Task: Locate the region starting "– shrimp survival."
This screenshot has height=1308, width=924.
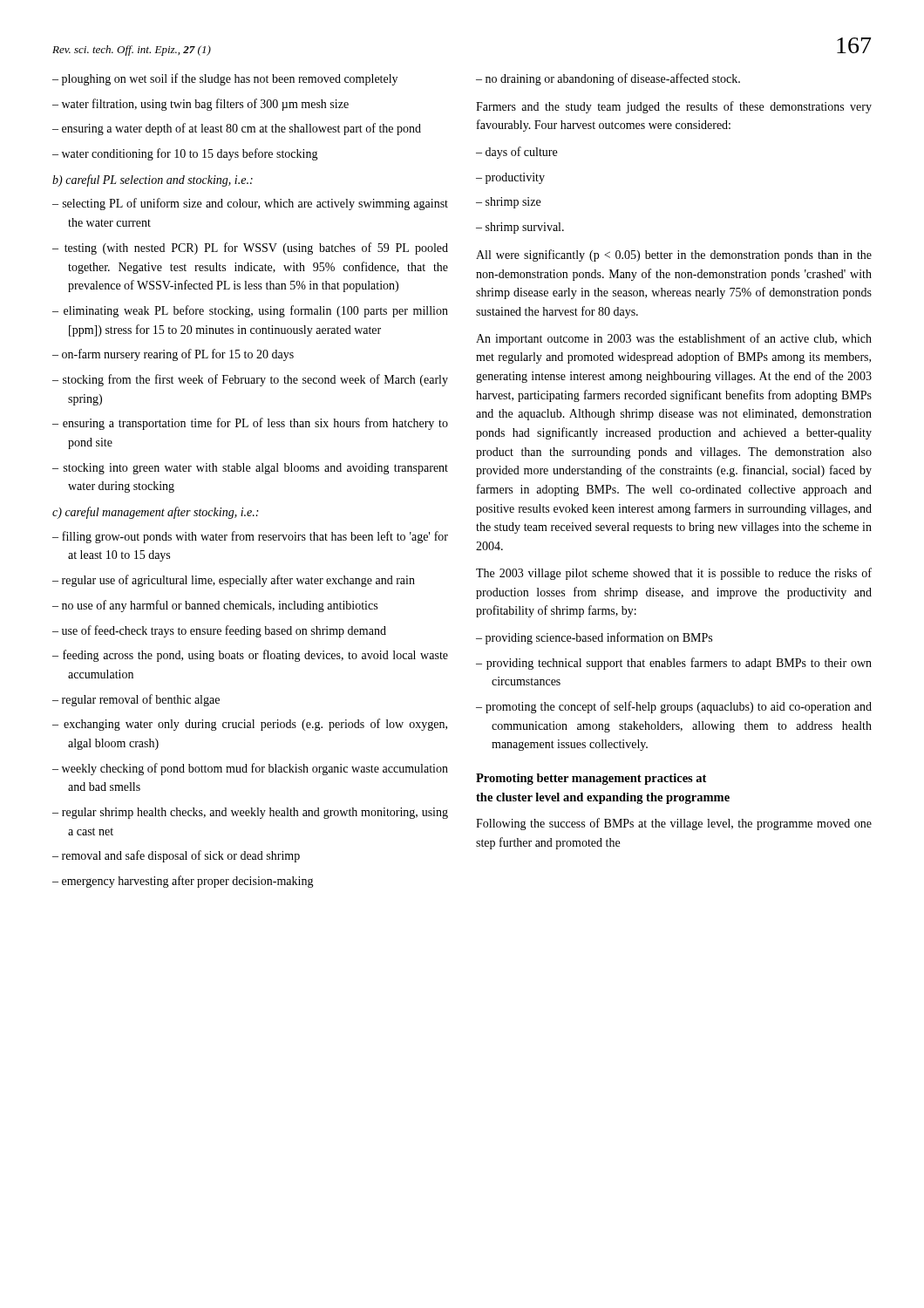Action: 528,227
